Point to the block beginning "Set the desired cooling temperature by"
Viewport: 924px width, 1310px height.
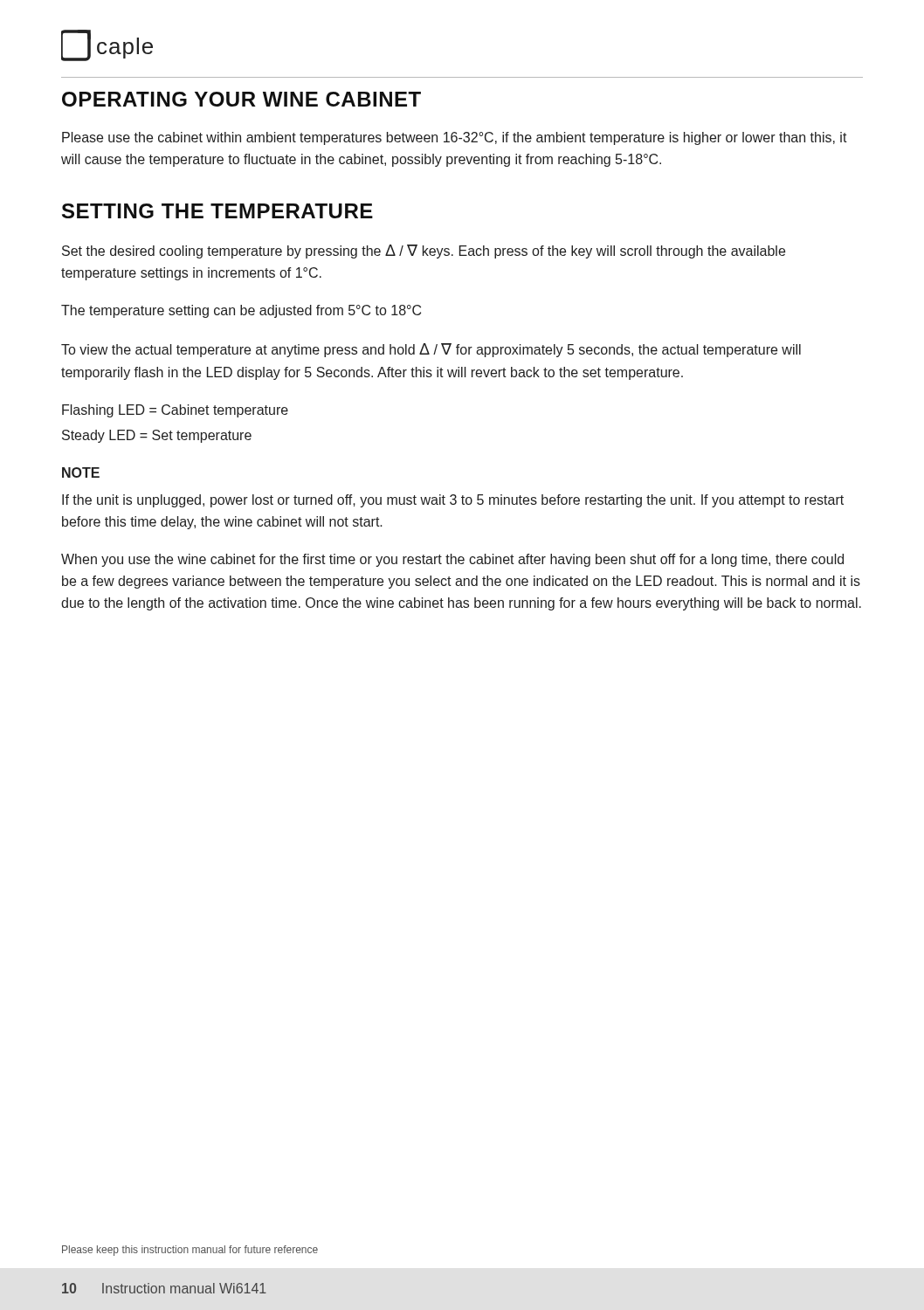pos(462,262)
